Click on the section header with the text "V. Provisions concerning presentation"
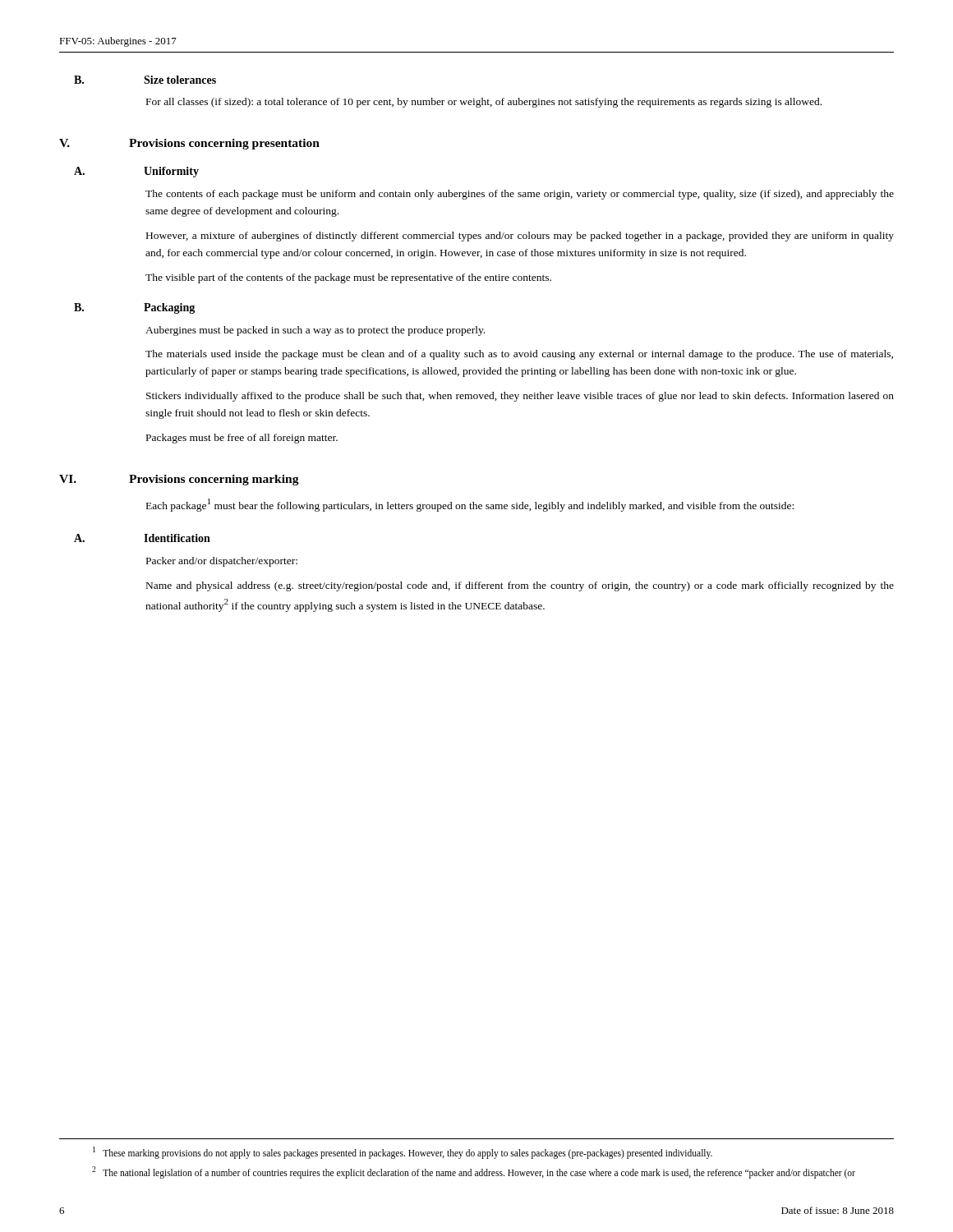Screen dimensions: 1232x953 pyautogui.click(x=189, y=143)
